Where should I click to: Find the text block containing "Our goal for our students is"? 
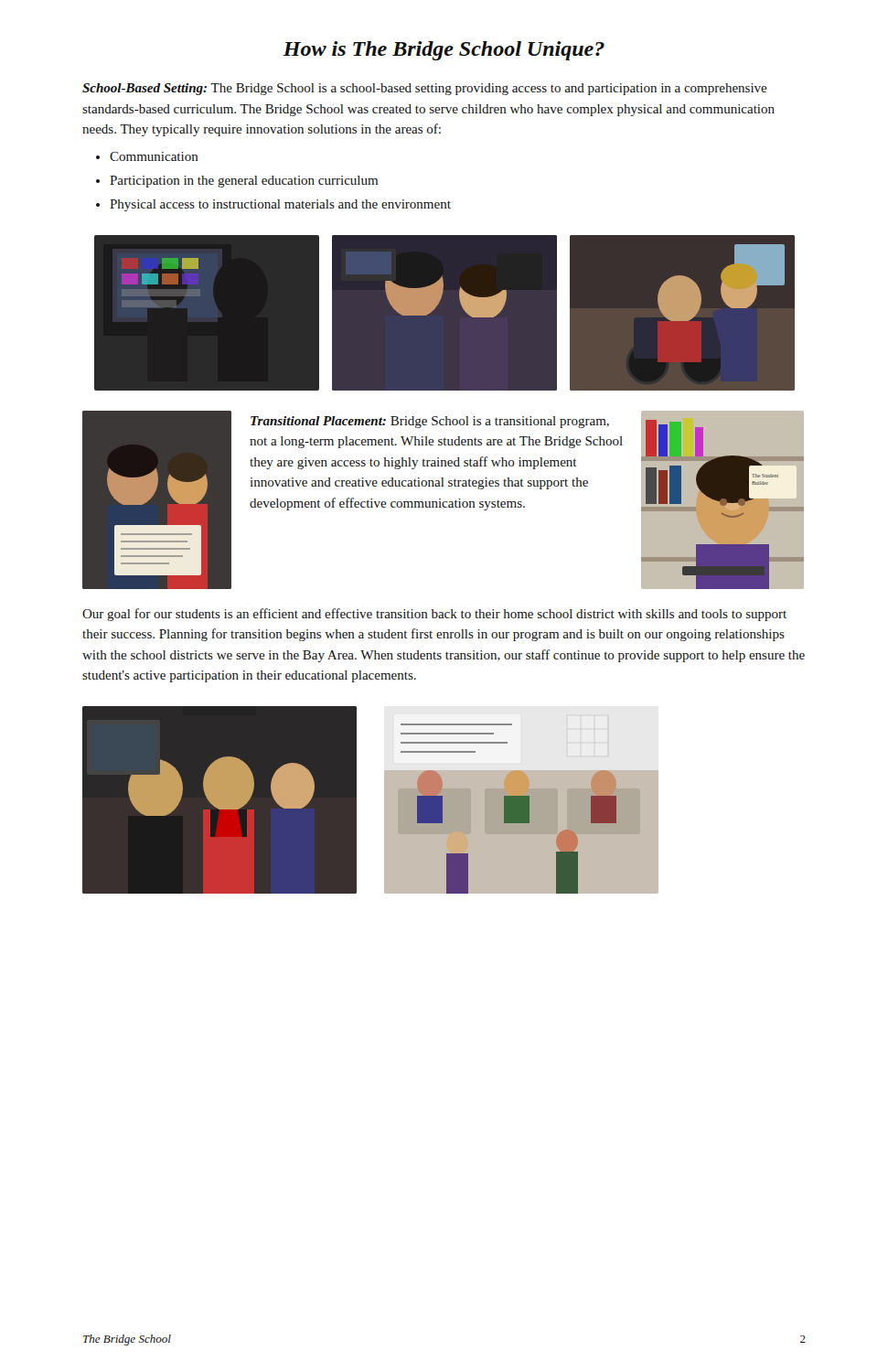click(x=444, y=644)
